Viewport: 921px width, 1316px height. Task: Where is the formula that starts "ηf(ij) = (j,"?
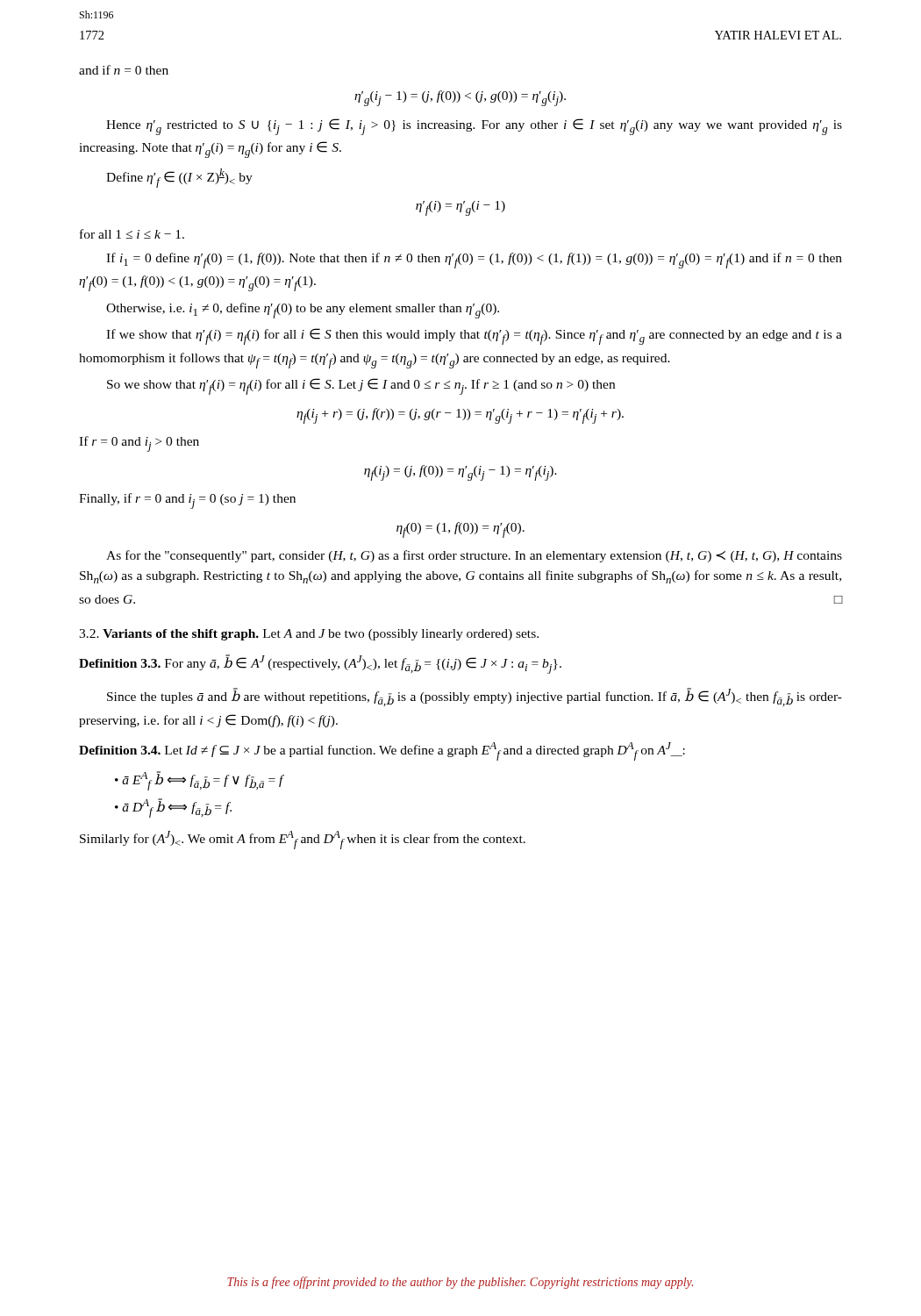[x=460, y=471]
